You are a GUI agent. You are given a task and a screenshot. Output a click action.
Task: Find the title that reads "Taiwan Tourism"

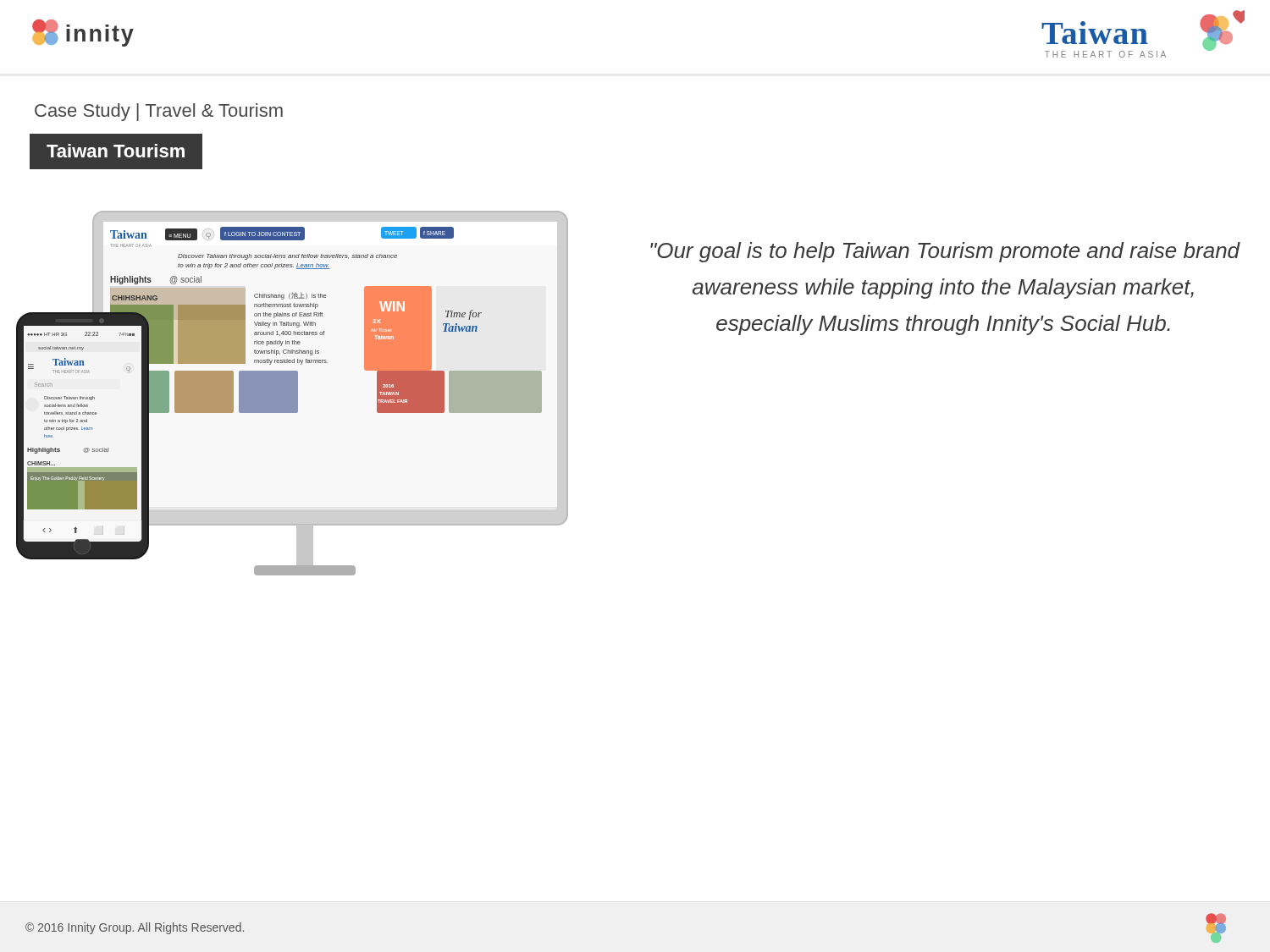click(116, 151)
